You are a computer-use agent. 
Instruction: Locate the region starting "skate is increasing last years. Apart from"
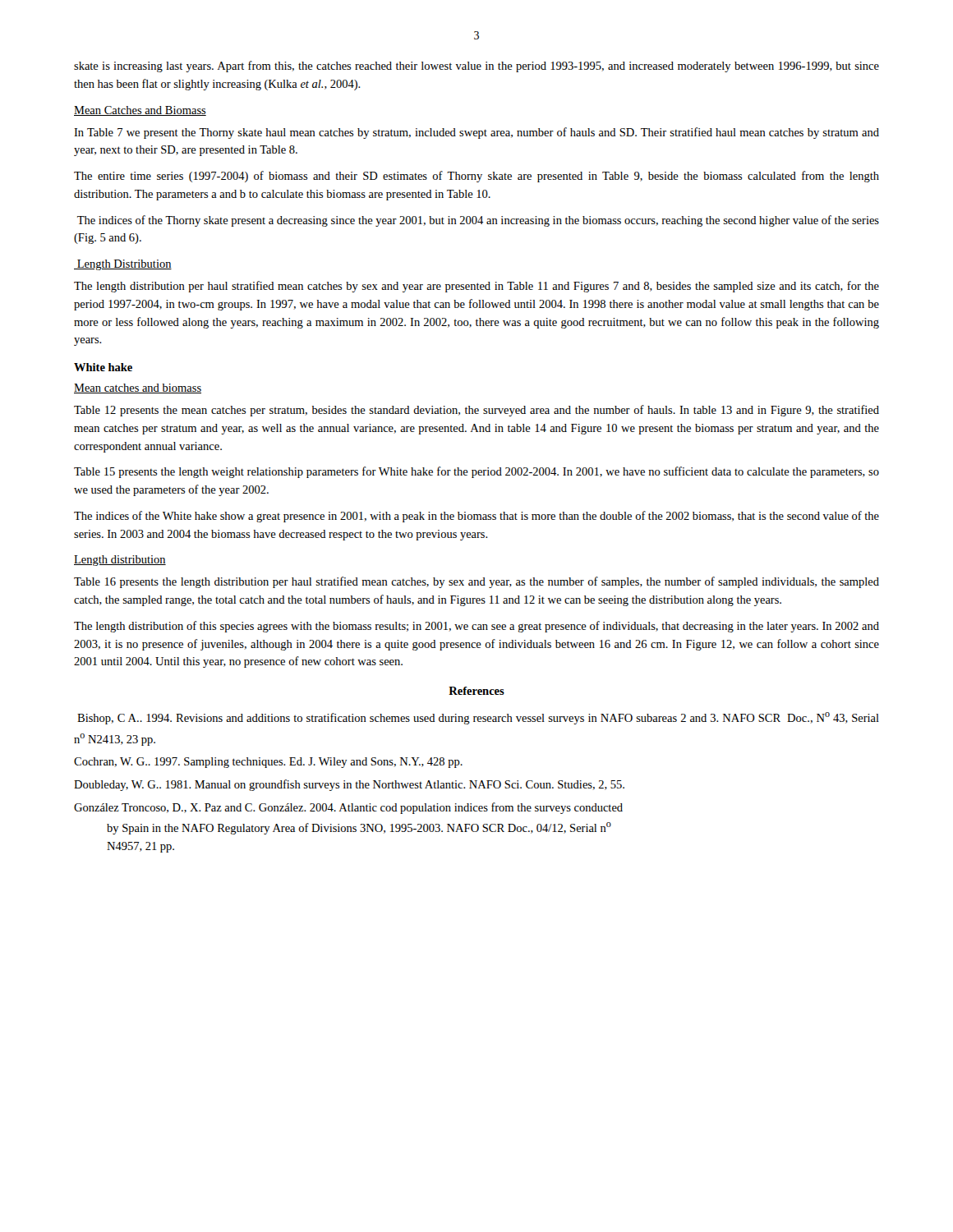click(476, 75)
